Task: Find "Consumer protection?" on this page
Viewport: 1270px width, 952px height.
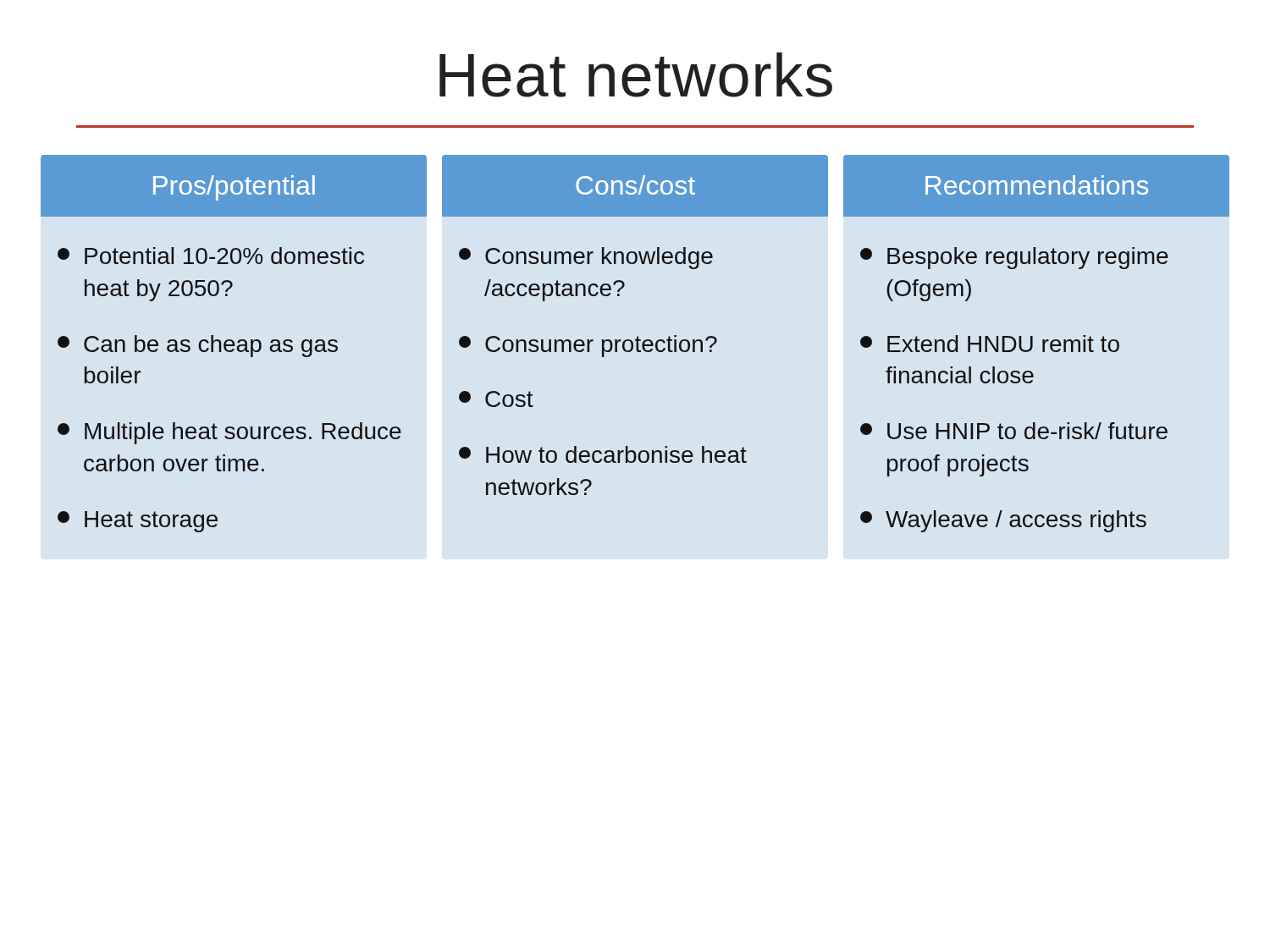Action: [x=588, y=344]
